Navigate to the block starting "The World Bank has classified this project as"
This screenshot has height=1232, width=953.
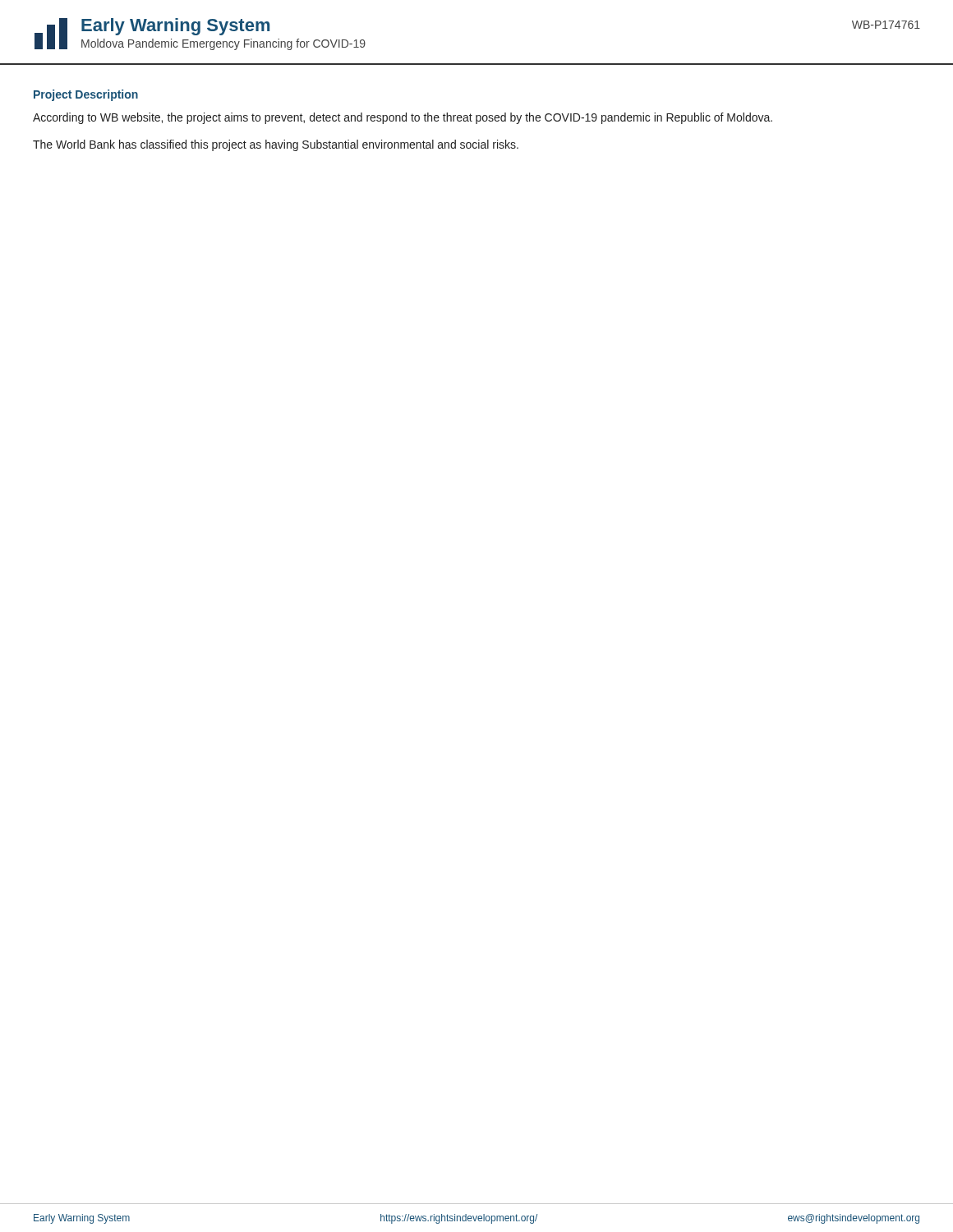tap(276, 144)
